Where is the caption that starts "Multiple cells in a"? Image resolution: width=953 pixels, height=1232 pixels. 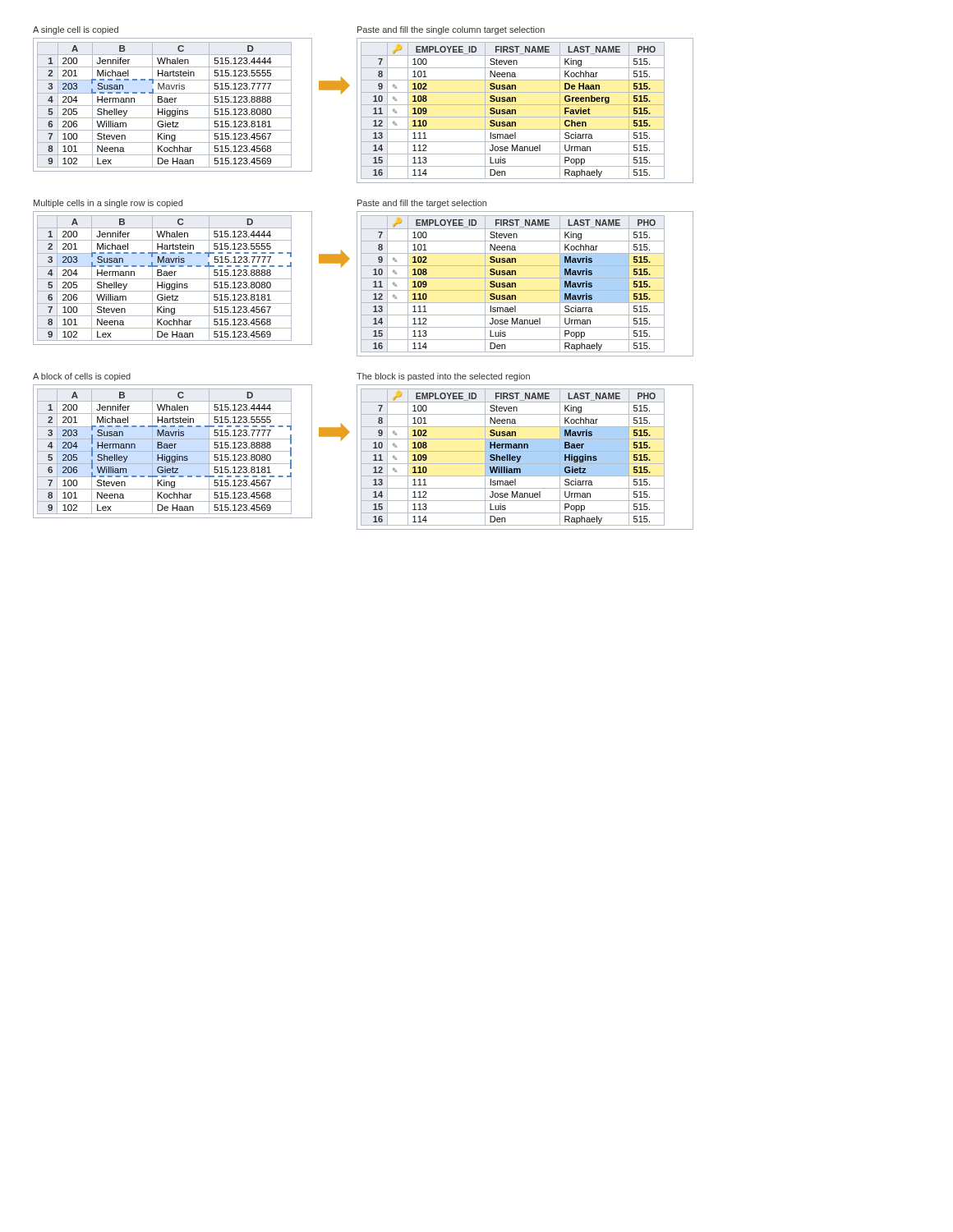point(108,203)
